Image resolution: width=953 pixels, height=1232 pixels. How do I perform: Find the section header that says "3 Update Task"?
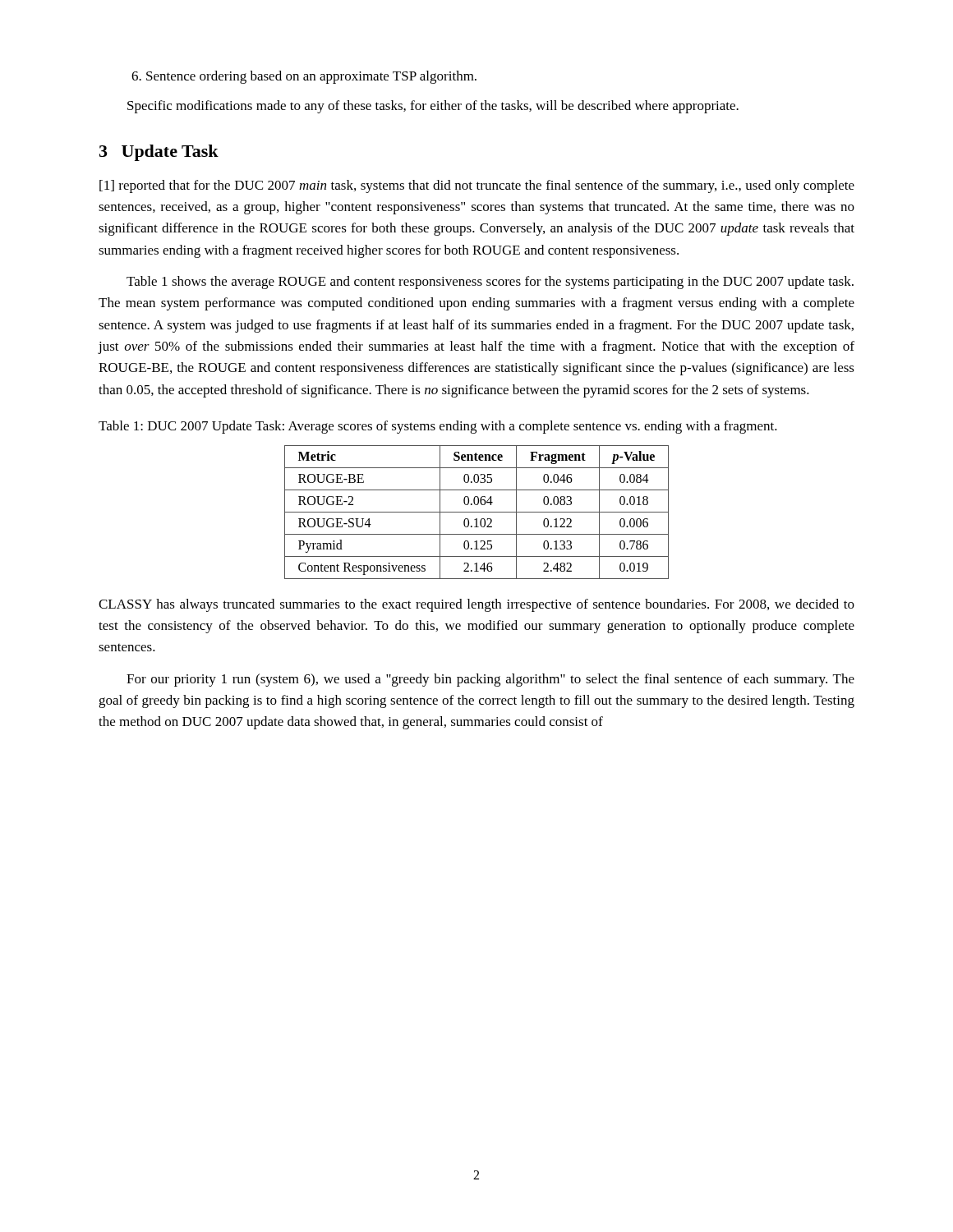158,150
